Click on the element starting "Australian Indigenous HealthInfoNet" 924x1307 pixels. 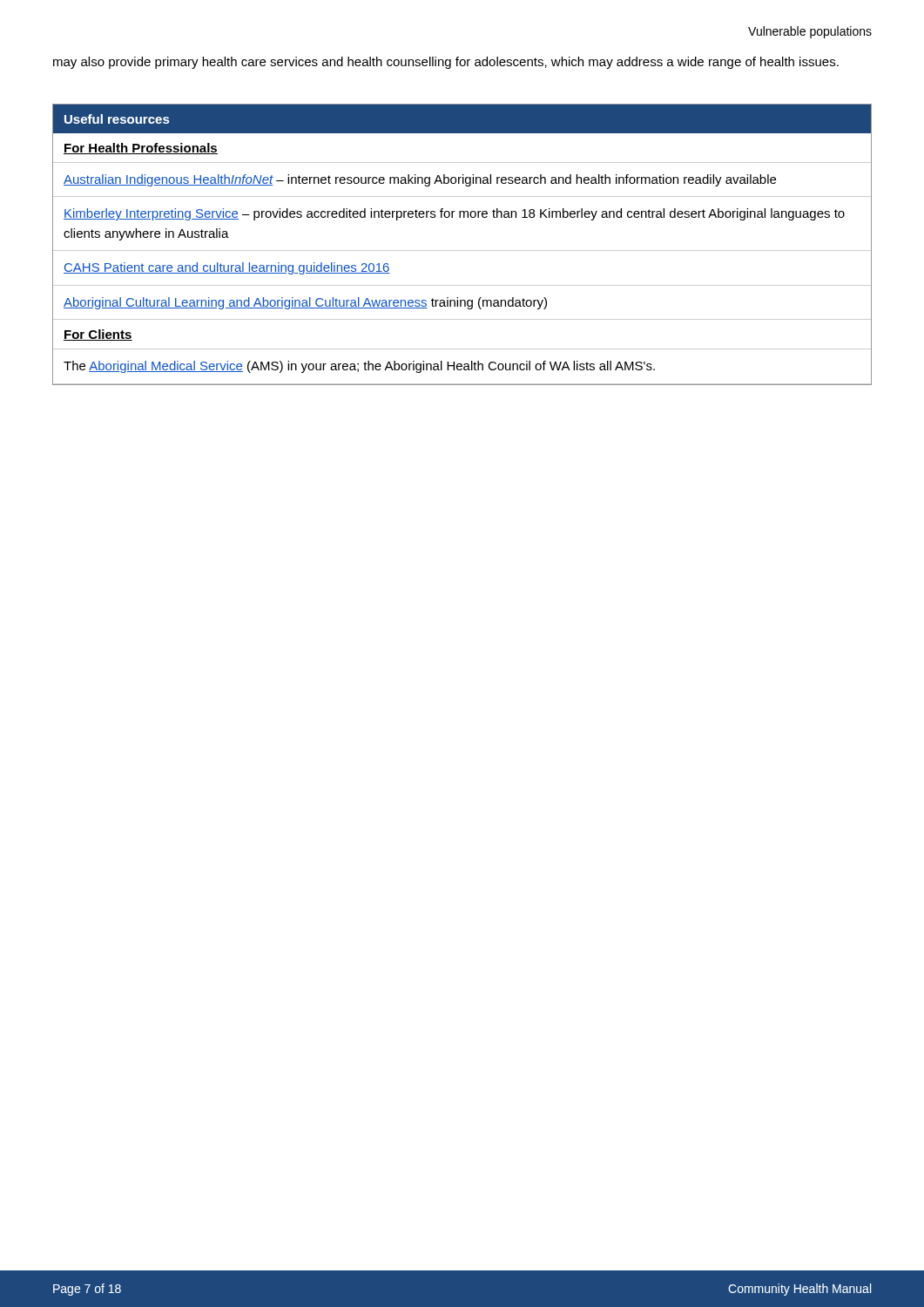coord(420,179)
